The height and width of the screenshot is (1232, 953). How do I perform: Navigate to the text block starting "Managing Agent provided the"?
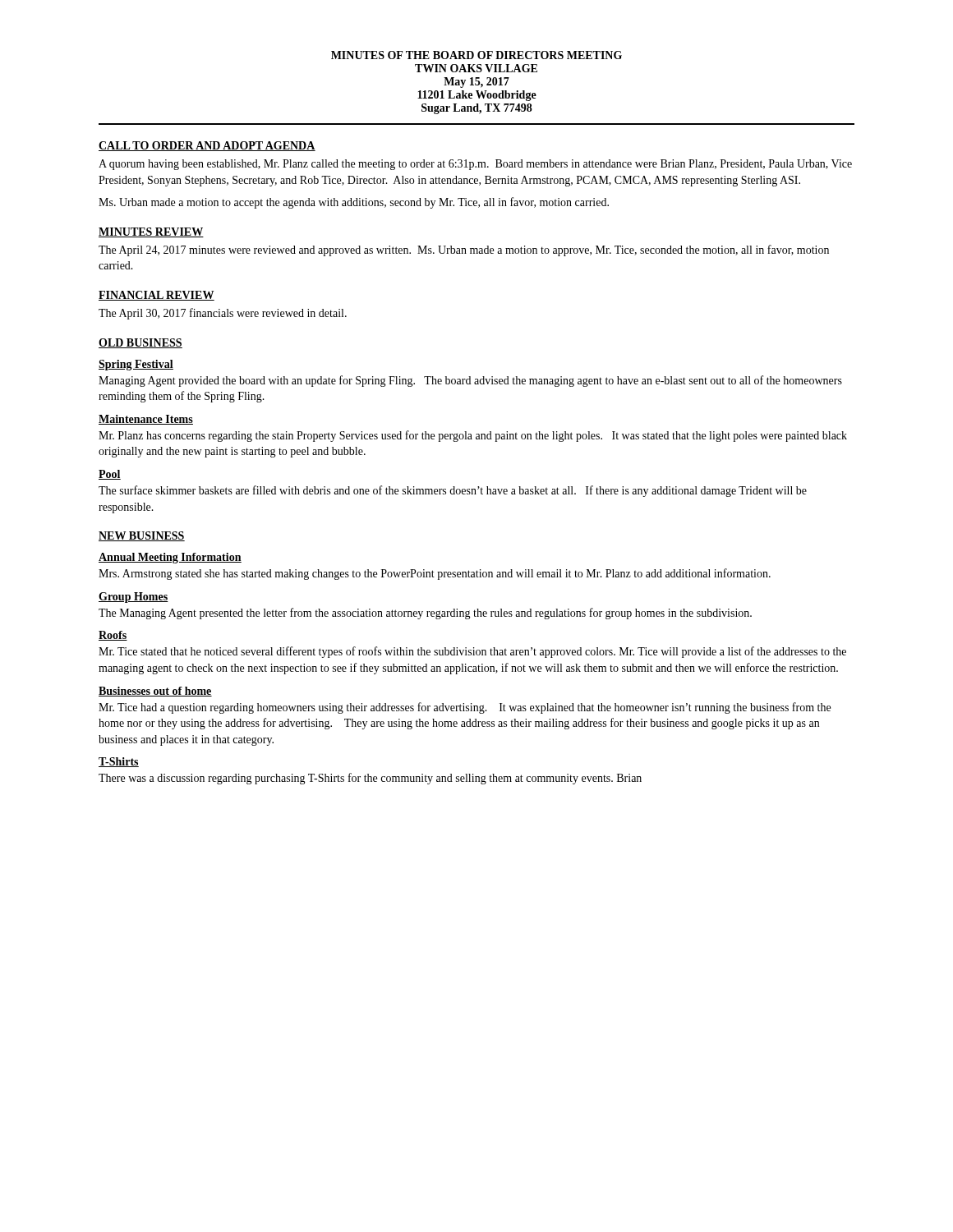[x=470, y=388]
